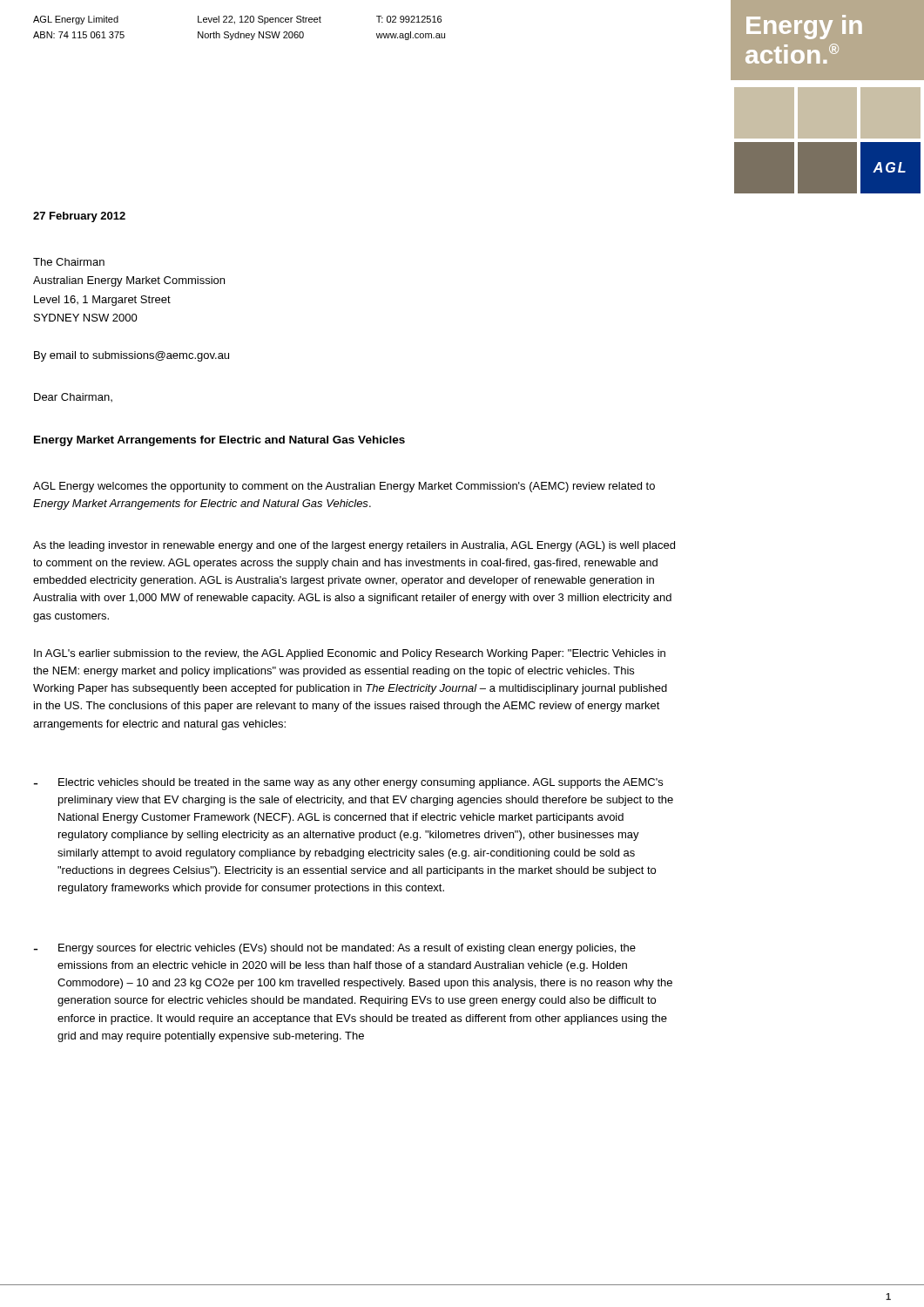The width and height of the screenshot is (924, 1307).
Task: Where is the passage that starts "As the leading"?
Action: pos(354,580)
